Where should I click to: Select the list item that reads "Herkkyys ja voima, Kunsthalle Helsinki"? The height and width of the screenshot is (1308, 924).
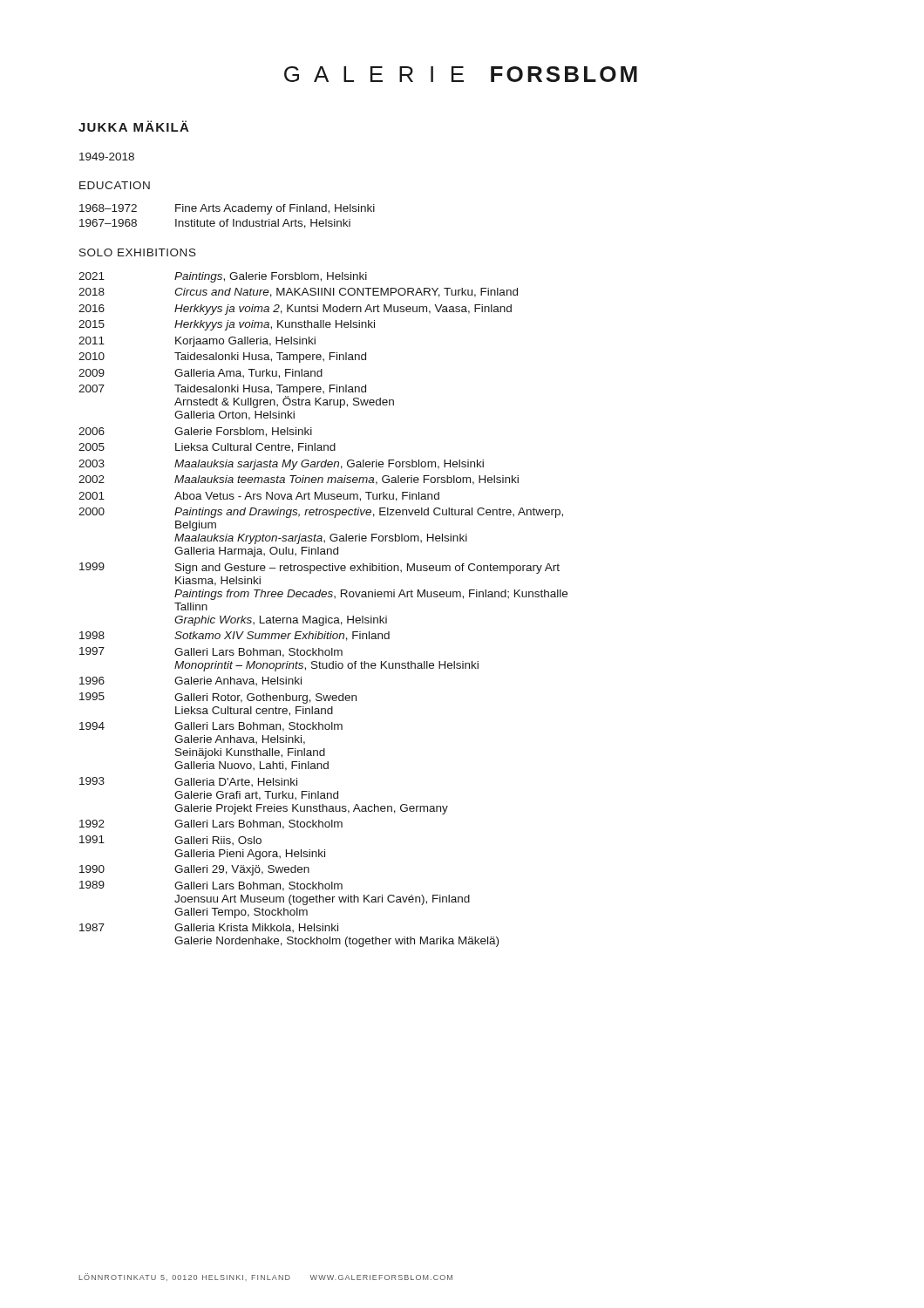(275, 324)
